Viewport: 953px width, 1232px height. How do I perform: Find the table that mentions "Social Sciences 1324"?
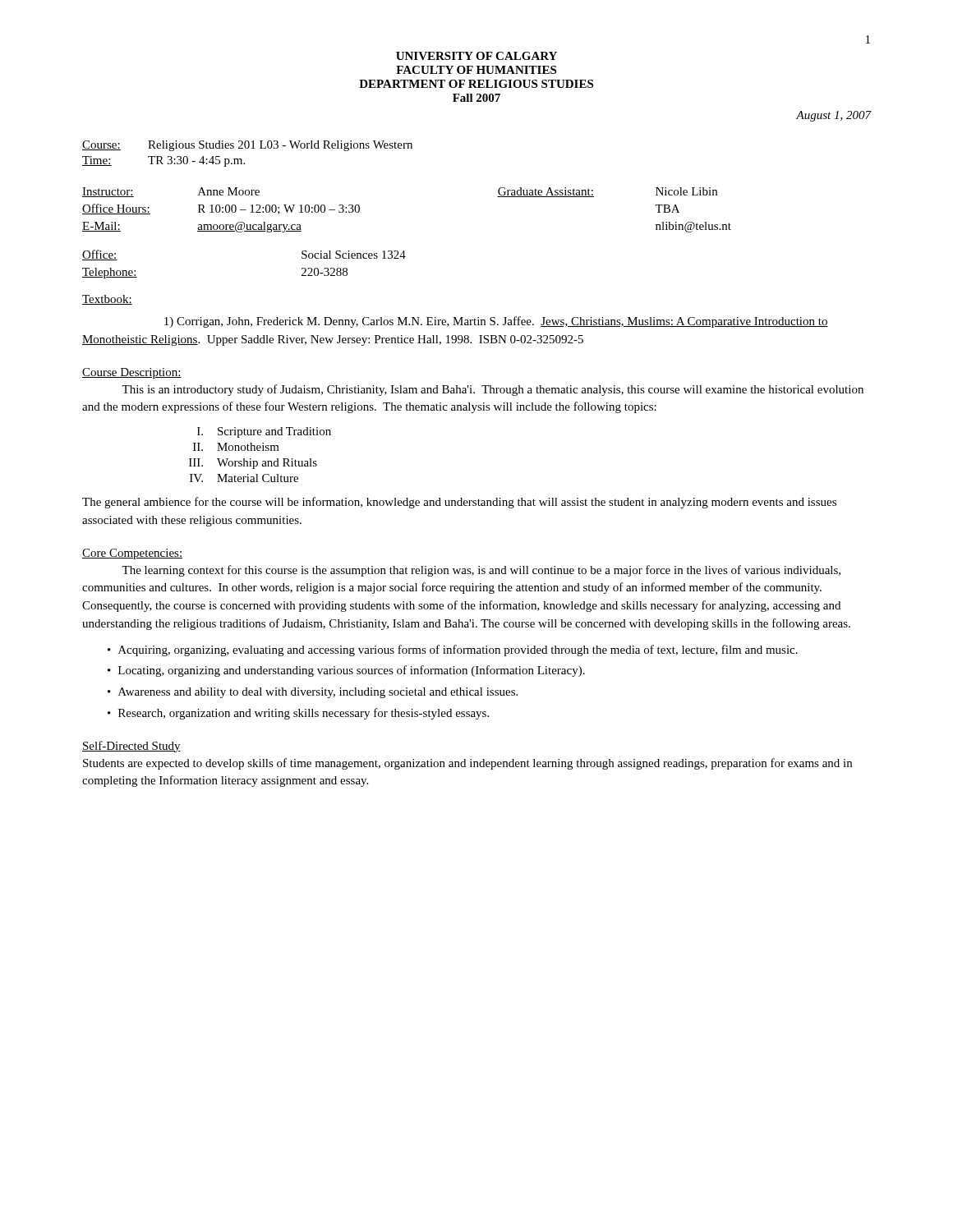tap(476, 264)
